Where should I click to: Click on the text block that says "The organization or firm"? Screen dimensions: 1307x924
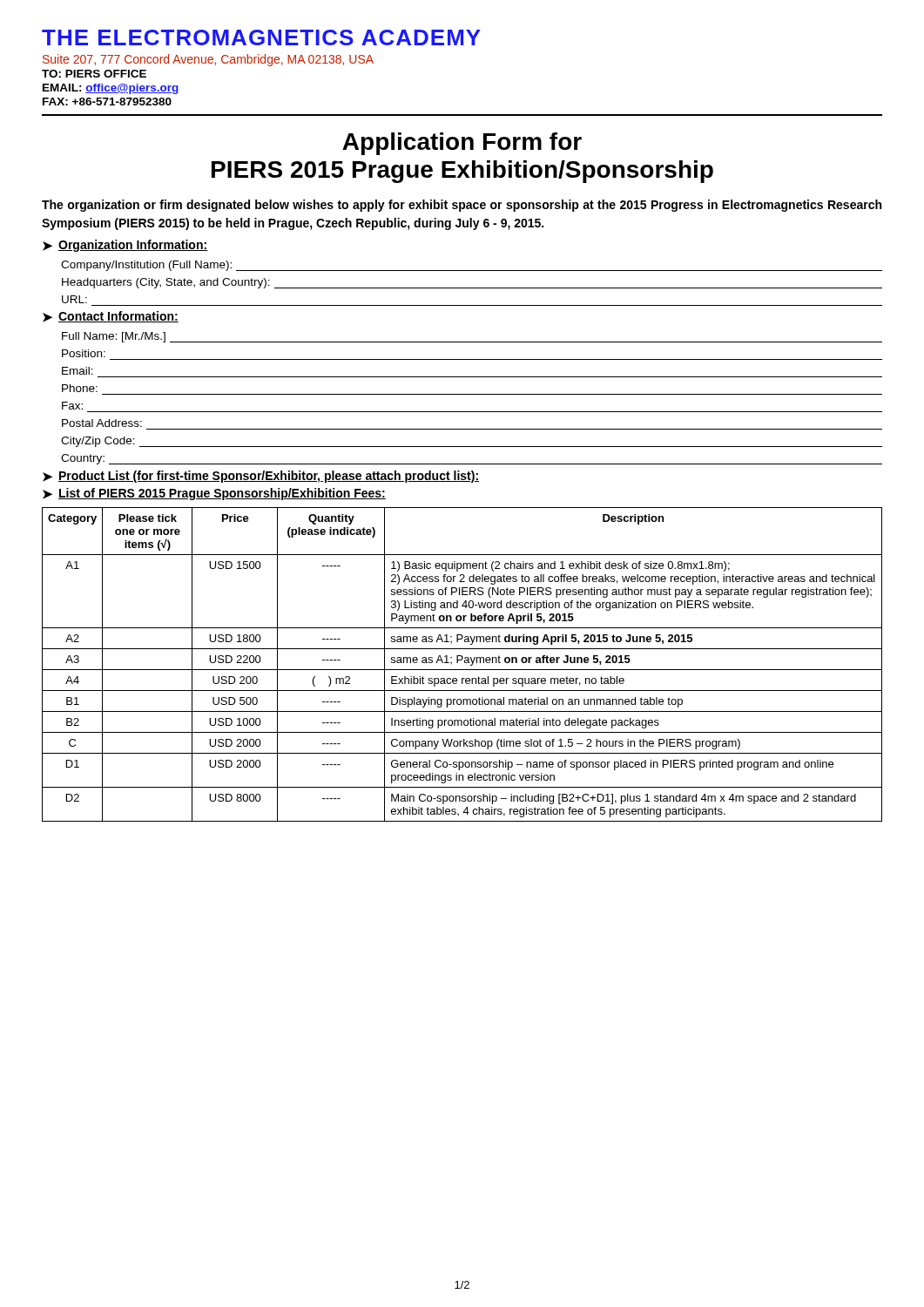point(462,214)
